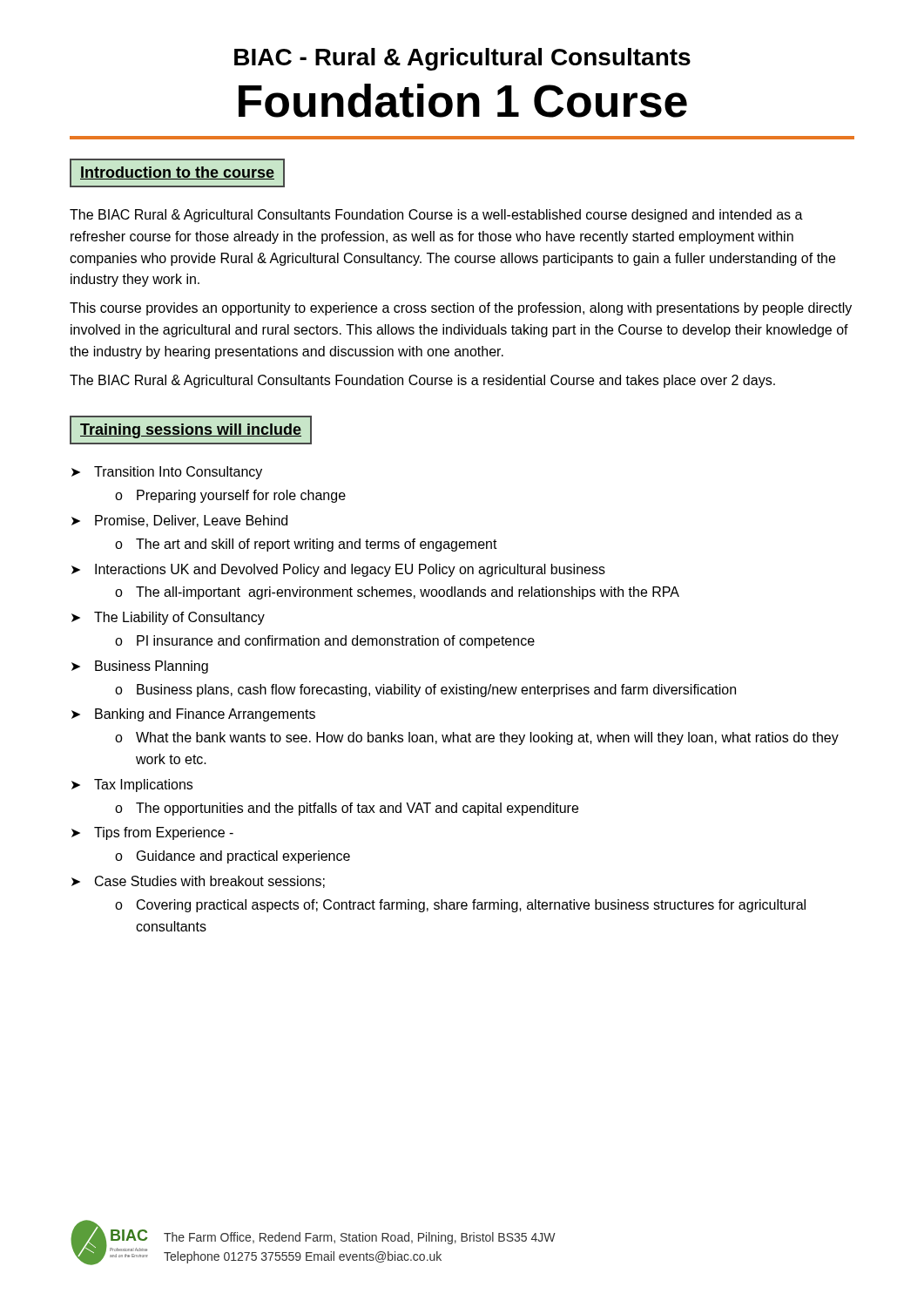924x1307 pixels.
Task: Find the passage starting "➤ Promise, Deliver, Leave Behind o The"
Action: point(462,533)
